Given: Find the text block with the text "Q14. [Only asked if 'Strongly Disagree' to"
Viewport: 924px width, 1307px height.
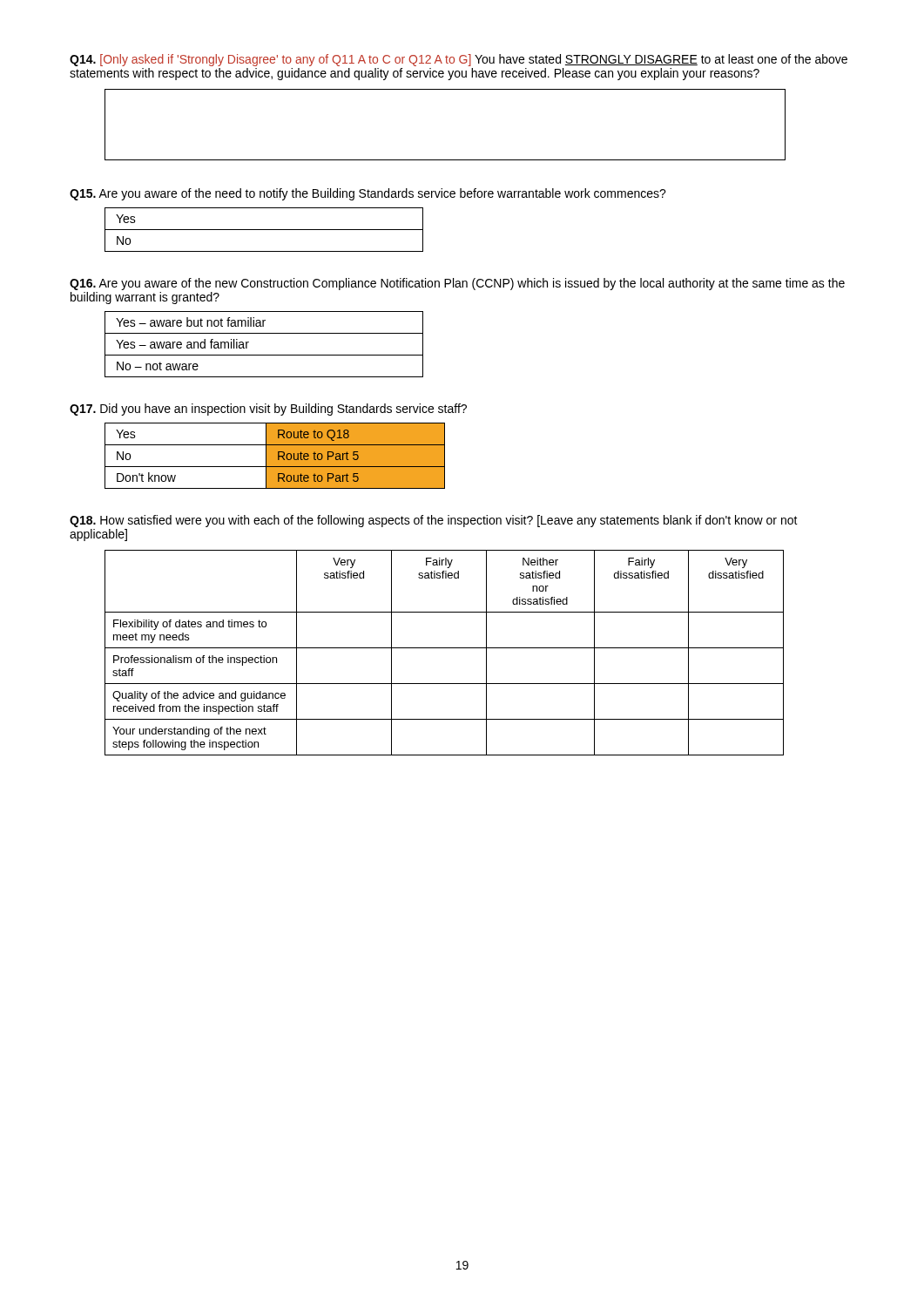Looking at the screenshot, I should 459,60.
